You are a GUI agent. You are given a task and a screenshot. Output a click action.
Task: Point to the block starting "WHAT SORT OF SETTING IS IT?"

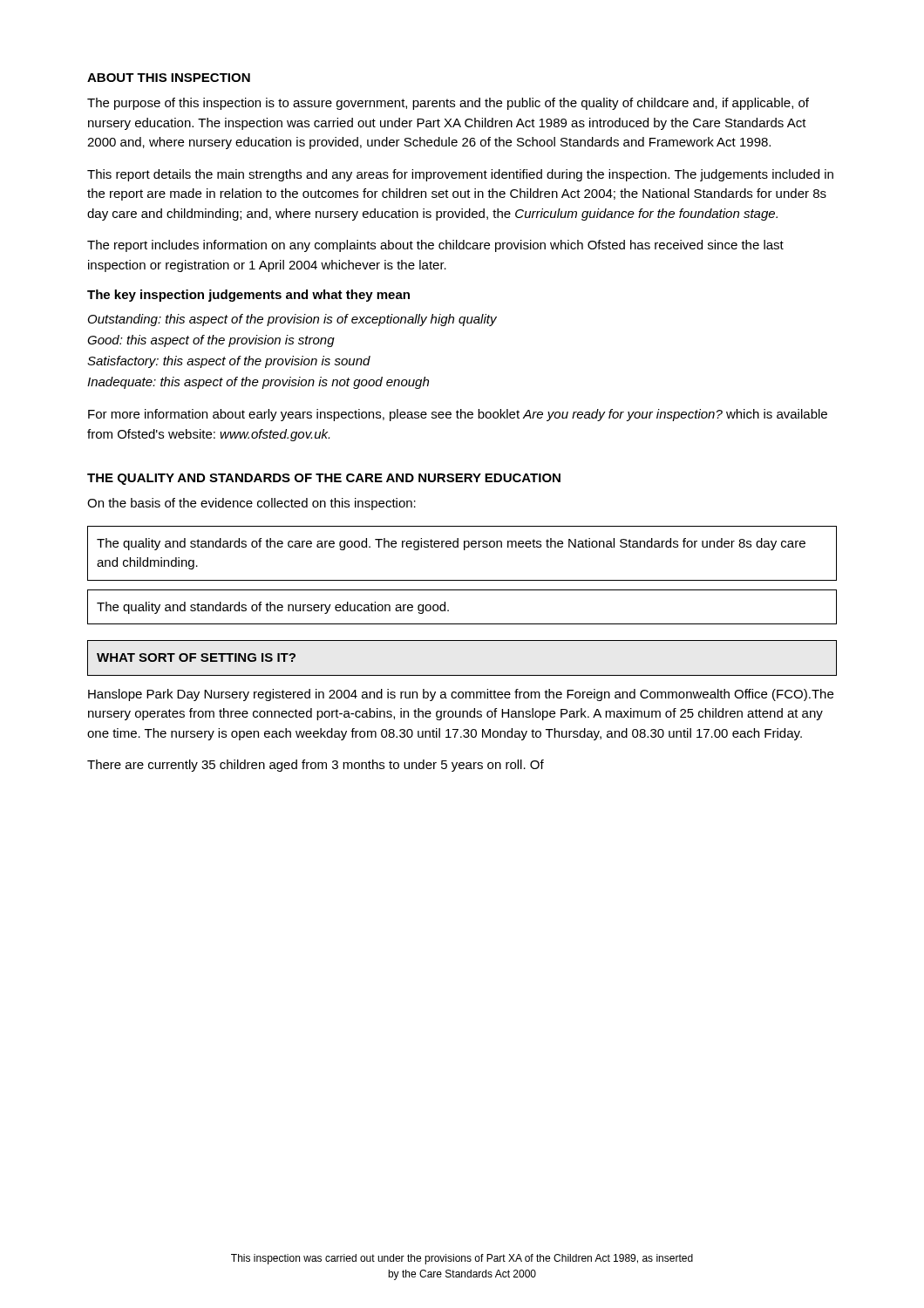pos(196,657)
